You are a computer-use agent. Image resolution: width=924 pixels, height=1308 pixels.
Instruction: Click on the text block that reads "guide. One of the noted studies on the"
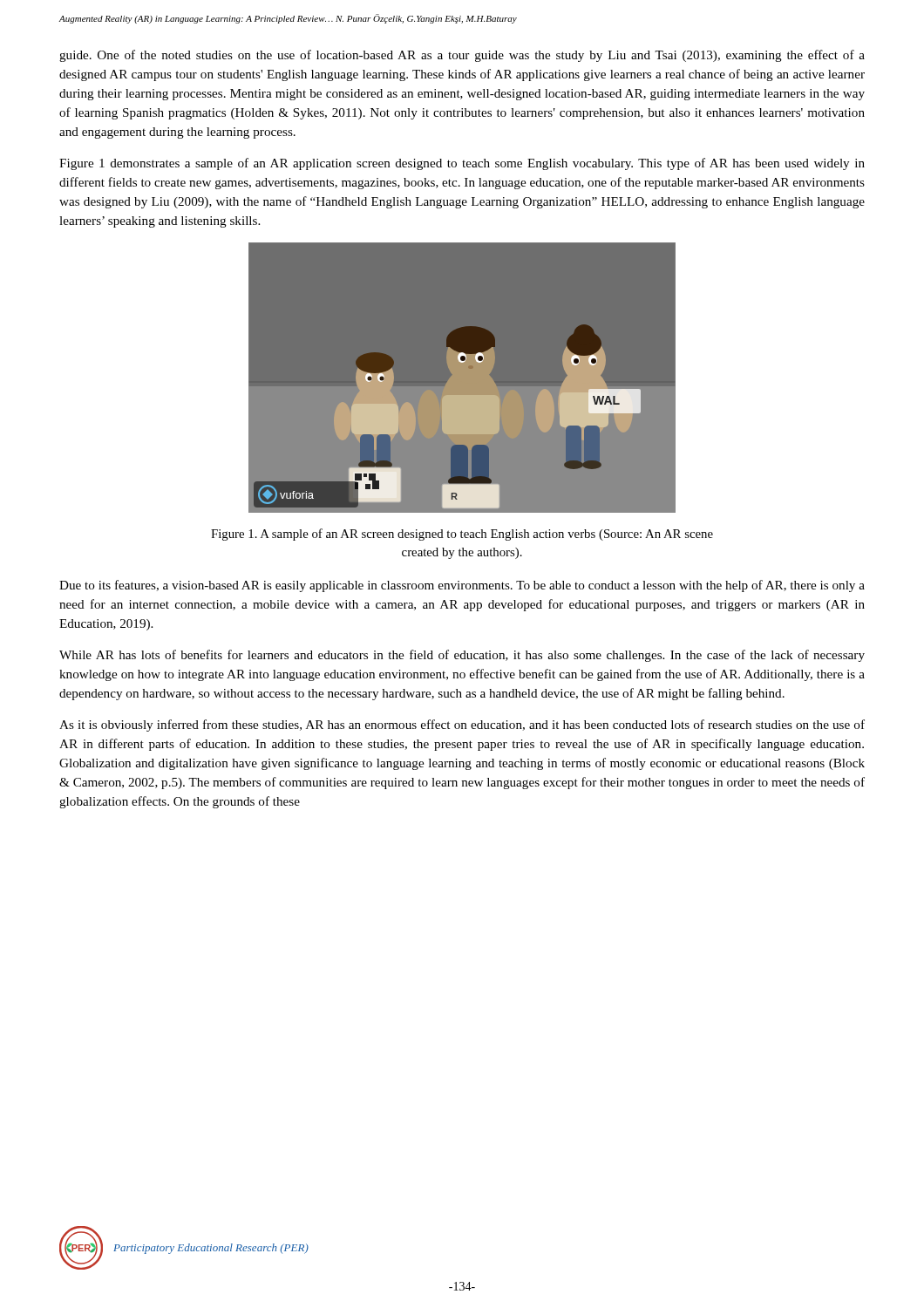(x=462, y=93)
